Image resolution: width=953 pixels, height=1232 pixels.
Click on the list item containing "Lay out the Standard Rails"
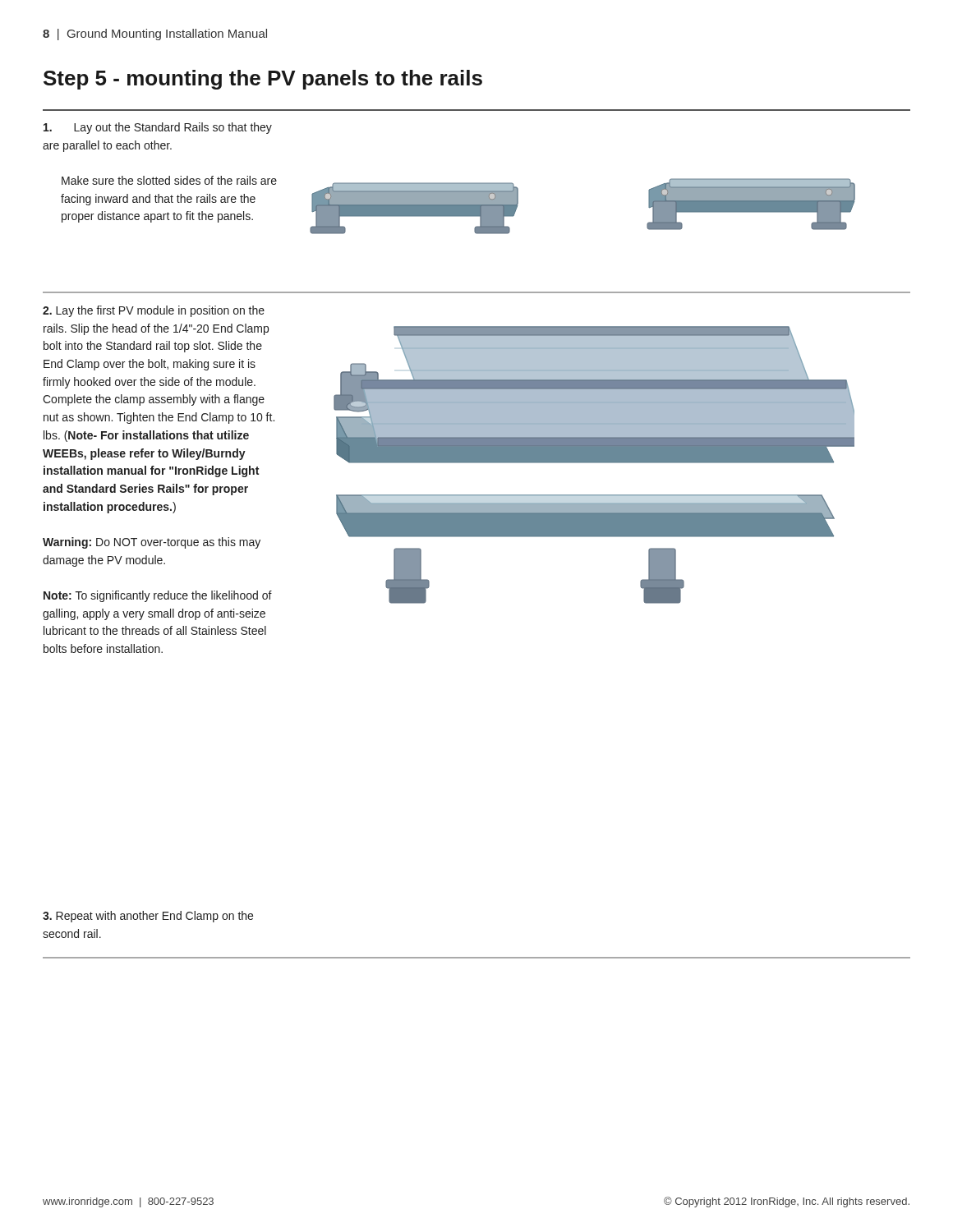coord(162,173)
